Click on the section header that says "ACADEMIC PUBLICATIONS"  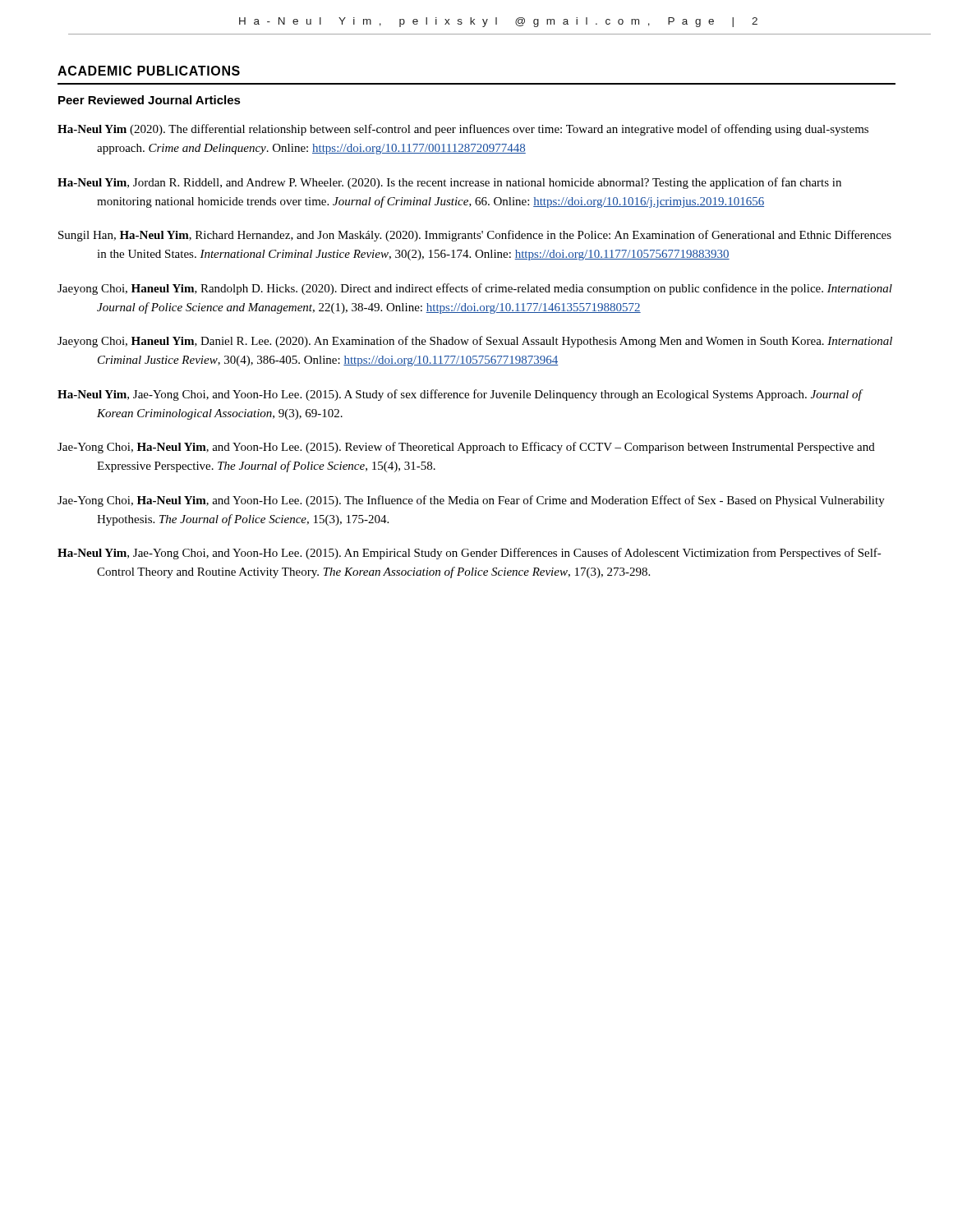pyautogui.click(x=149, y=71)
